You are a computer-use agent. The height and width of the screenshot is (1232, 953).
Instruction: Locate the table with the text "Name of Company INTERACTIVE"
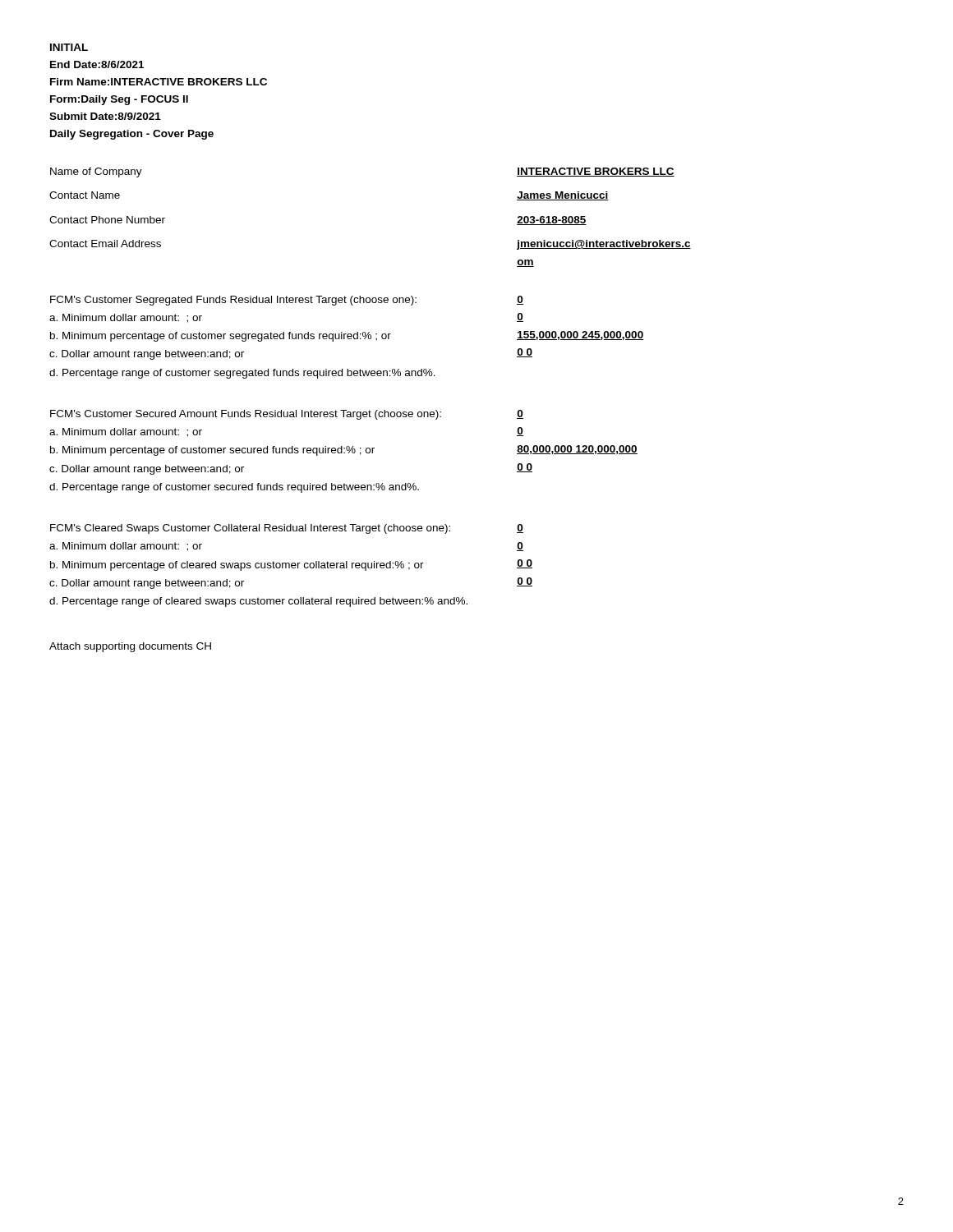(x=476, y=216)
